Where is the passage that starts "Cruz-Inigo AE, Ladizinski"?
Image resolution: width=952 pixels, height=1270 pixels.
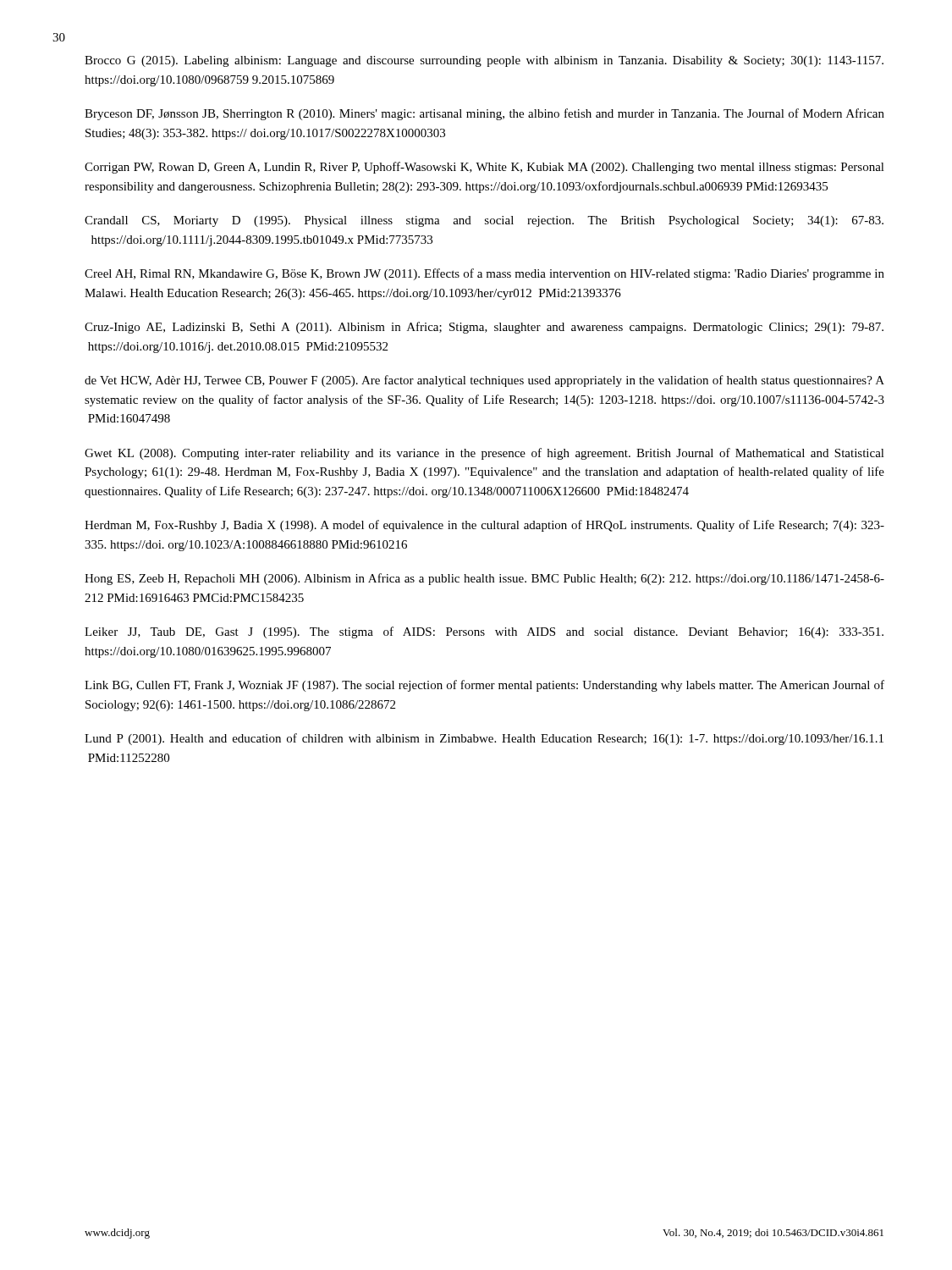point(484,336)
